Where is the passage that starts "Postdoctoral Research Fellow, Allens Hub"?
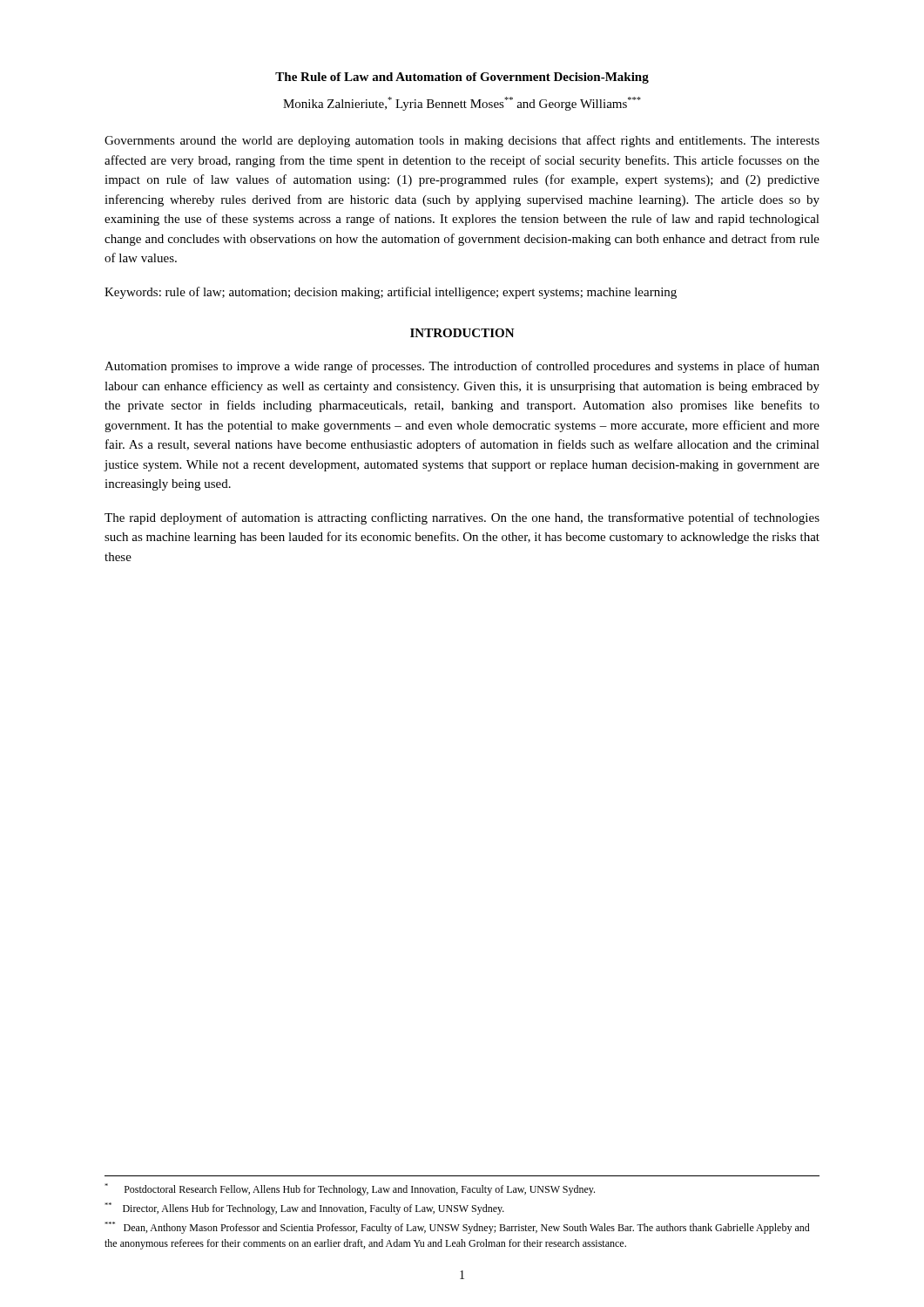This screenshot has height=1307, width=924. (462, 1216)
